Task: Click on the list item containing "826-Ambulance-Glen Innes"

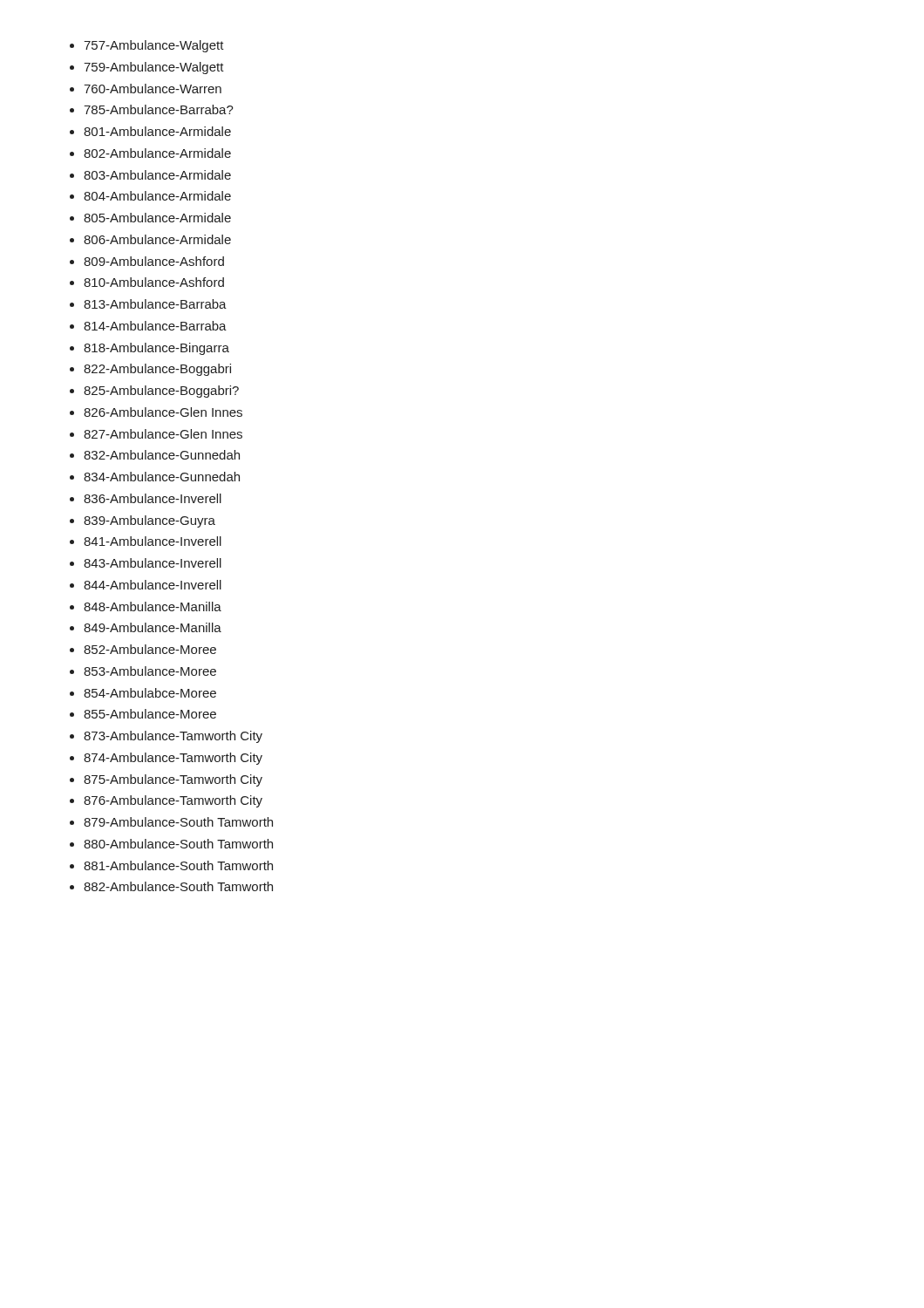Action: click(163, 412)
